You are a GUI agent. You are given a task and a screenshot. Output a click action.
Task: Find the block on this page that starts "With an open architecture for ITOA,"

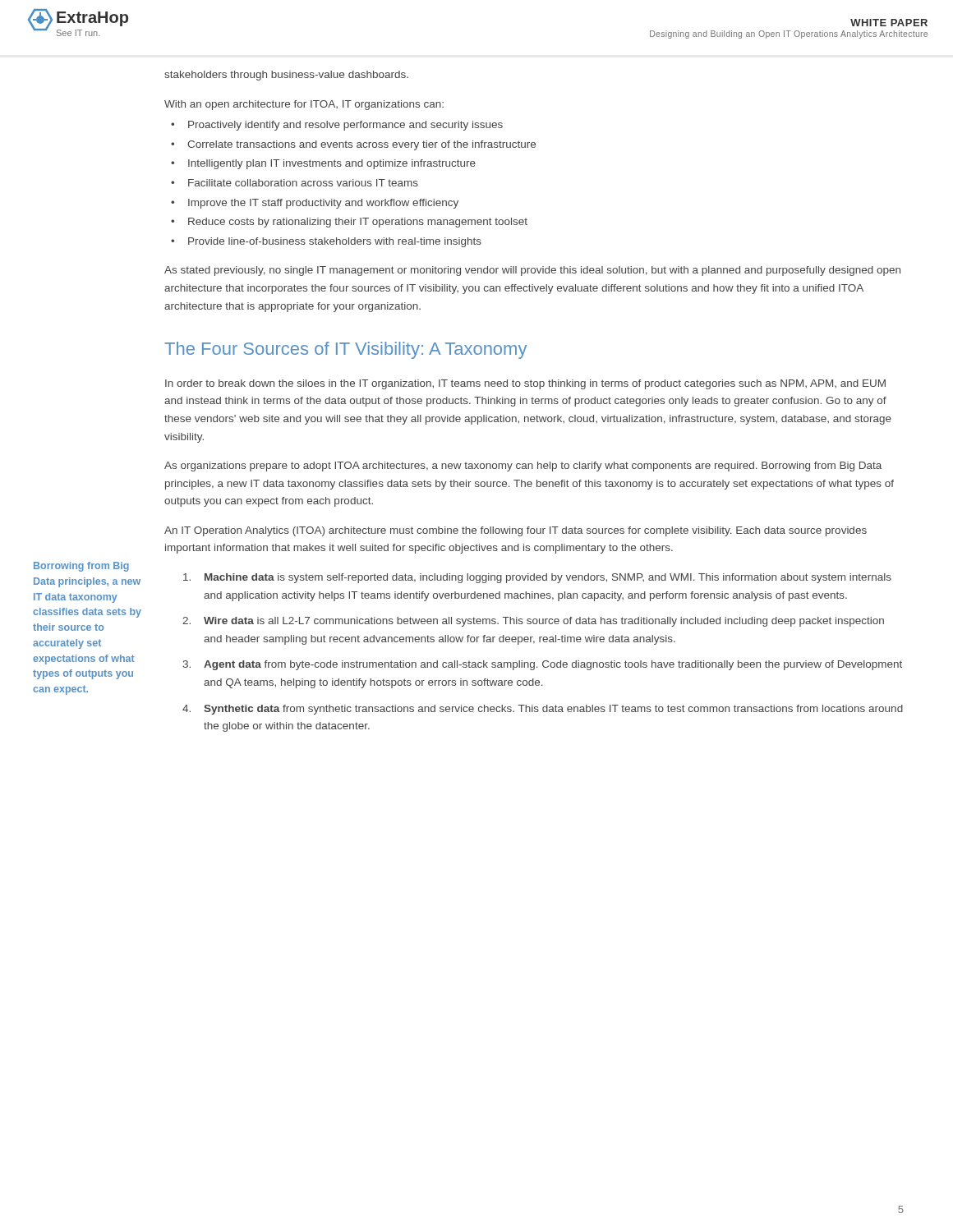pos(304,104)
